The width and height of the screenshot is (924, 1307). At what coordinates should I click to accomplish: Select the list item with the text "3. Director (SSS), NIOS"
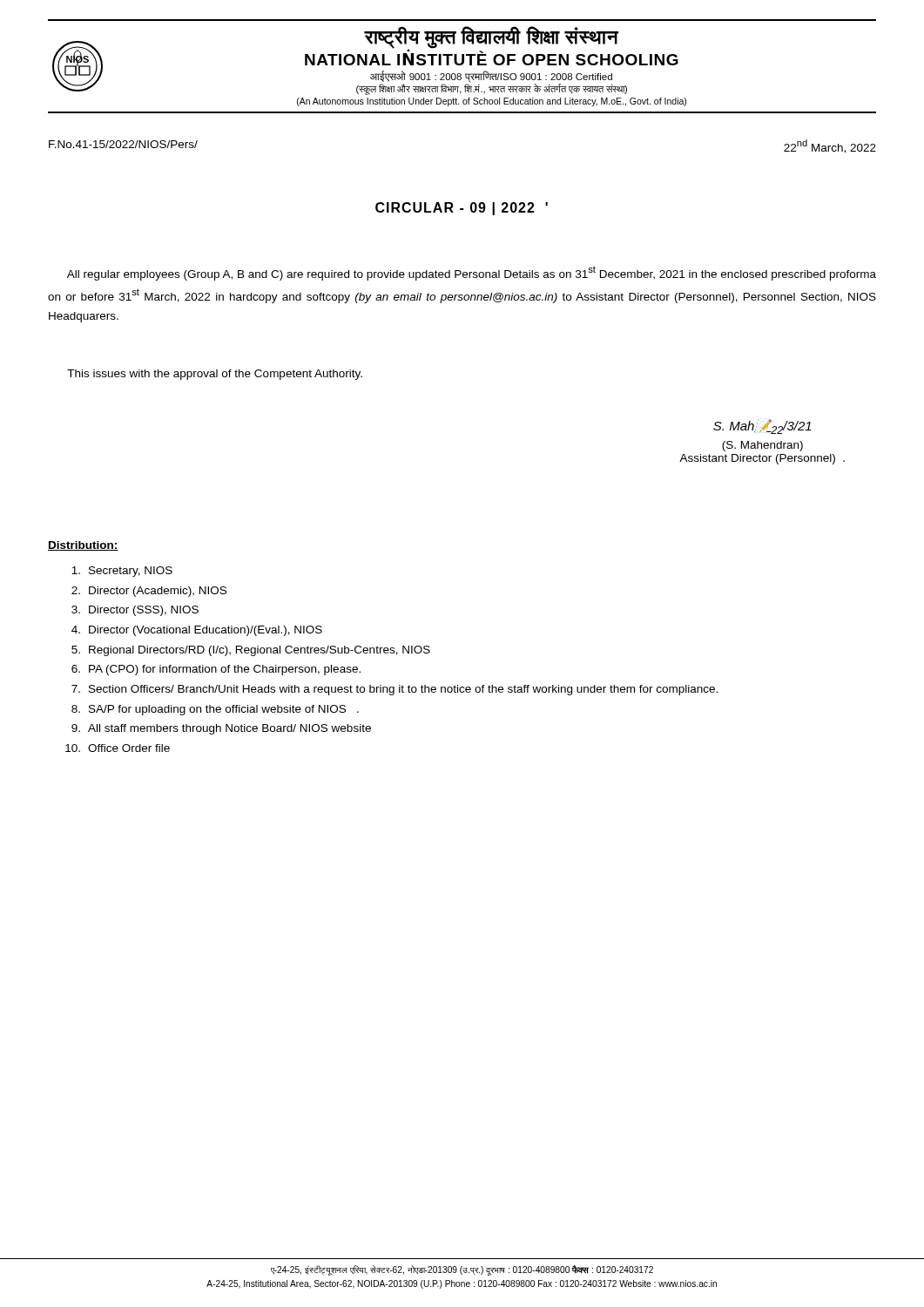pos(135,611)
